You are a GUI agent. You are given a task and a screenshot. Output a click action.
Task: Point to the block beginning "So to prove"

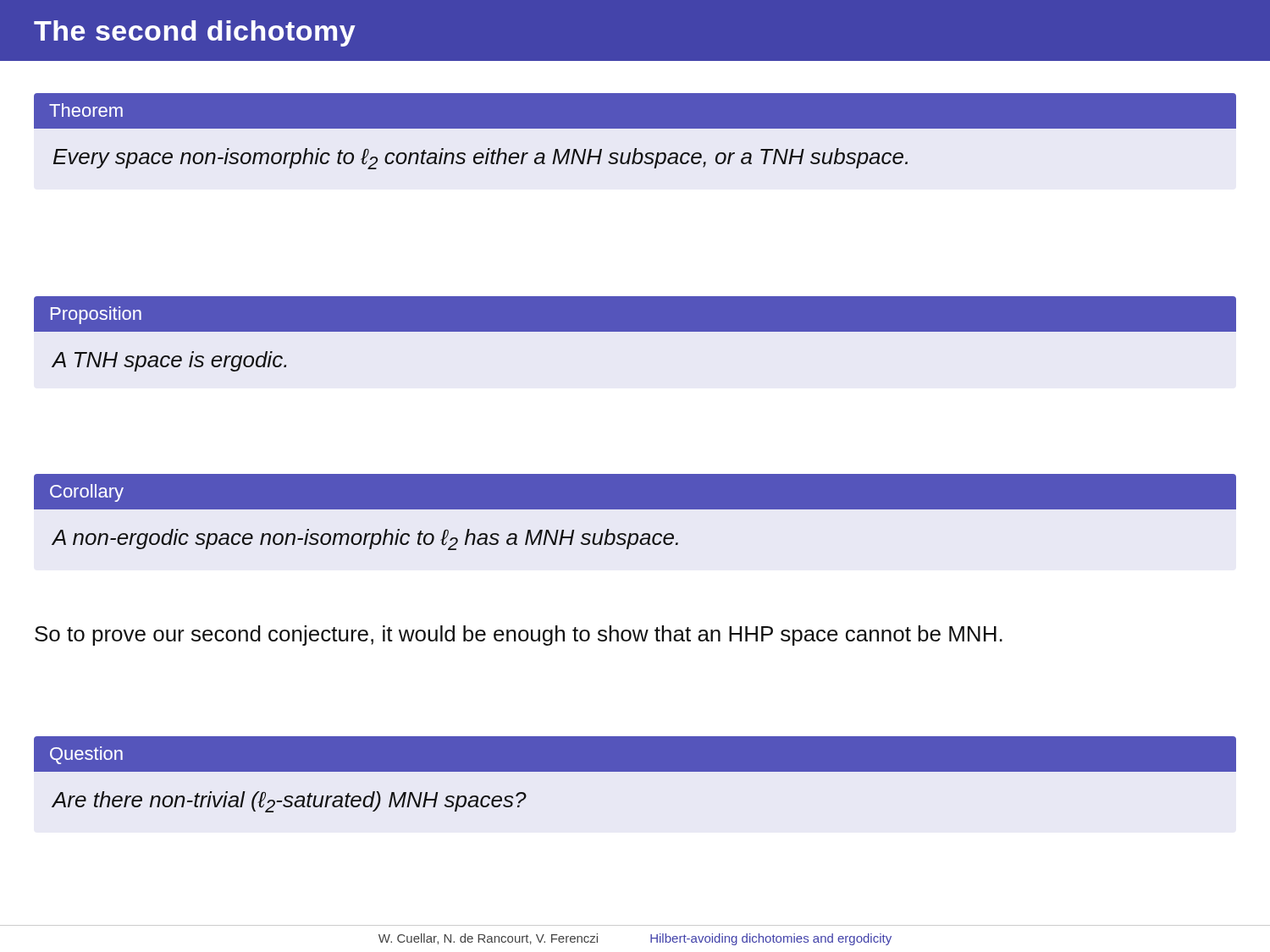519,634
